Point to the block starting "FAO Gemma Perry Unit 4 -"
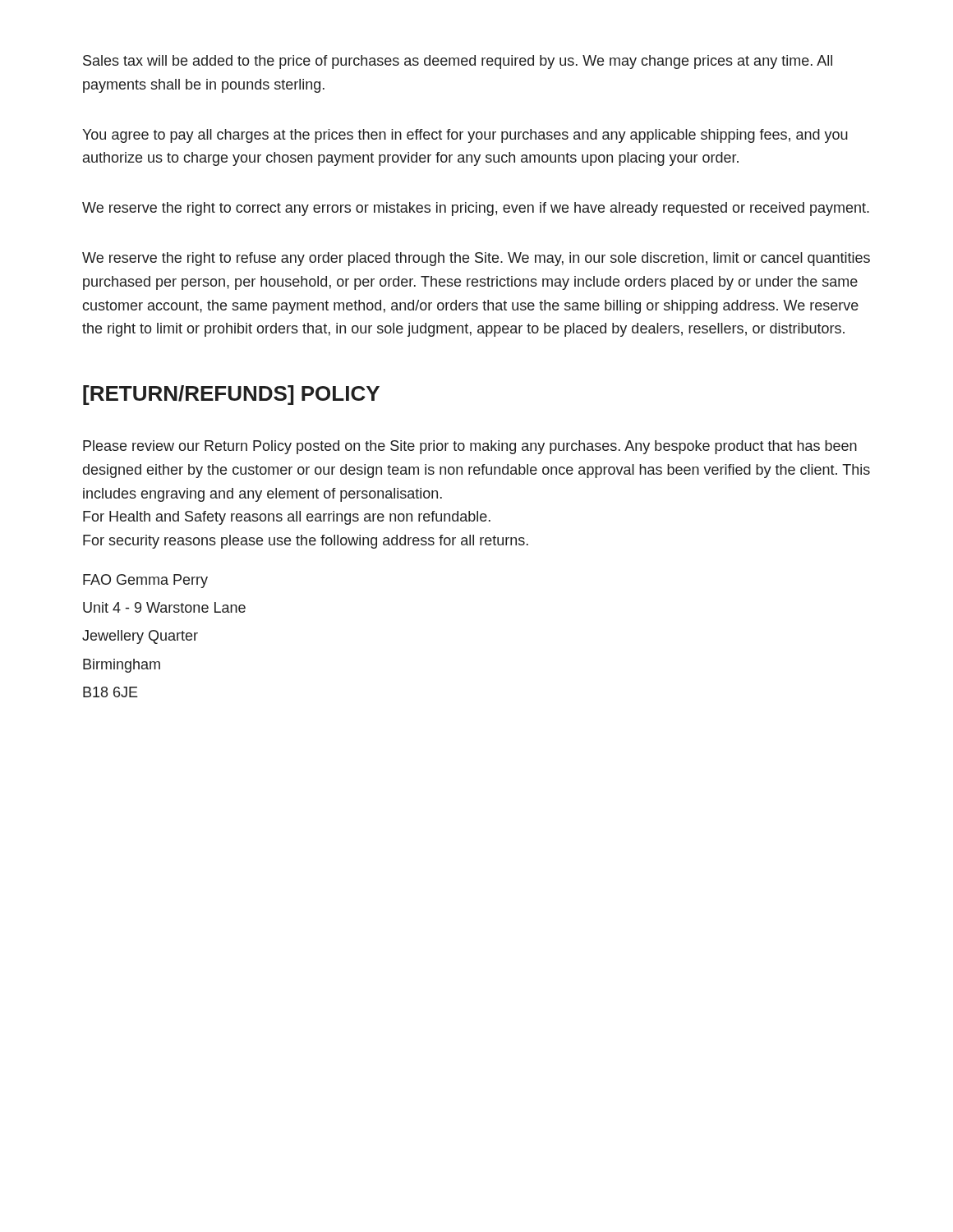Image resolution: width=953 pixels, height=1232 pixels. pos(164,636)
